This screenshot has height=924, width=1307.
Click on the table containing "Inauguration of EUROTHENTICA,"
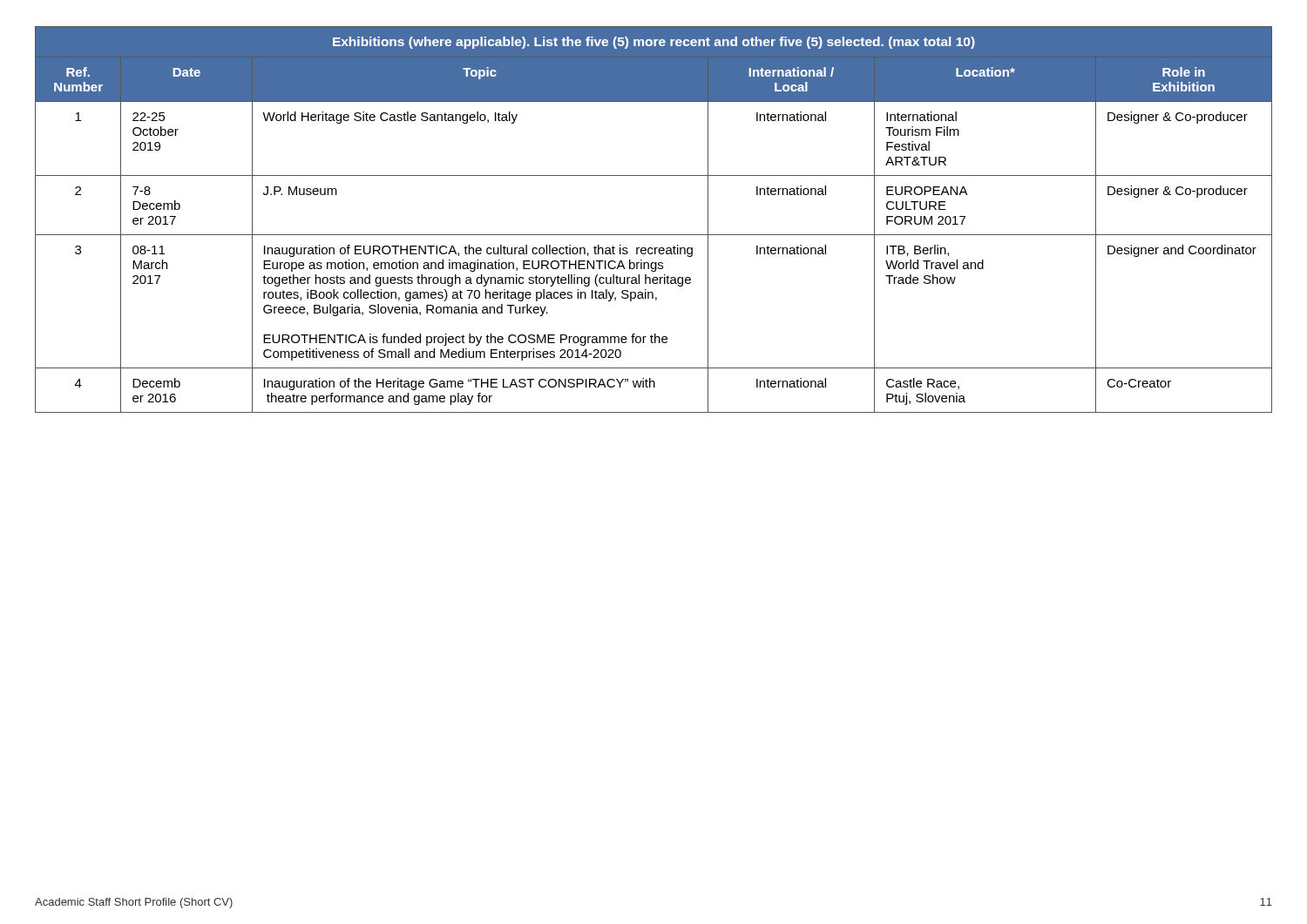pyautogui.click(x=654, y=219)
